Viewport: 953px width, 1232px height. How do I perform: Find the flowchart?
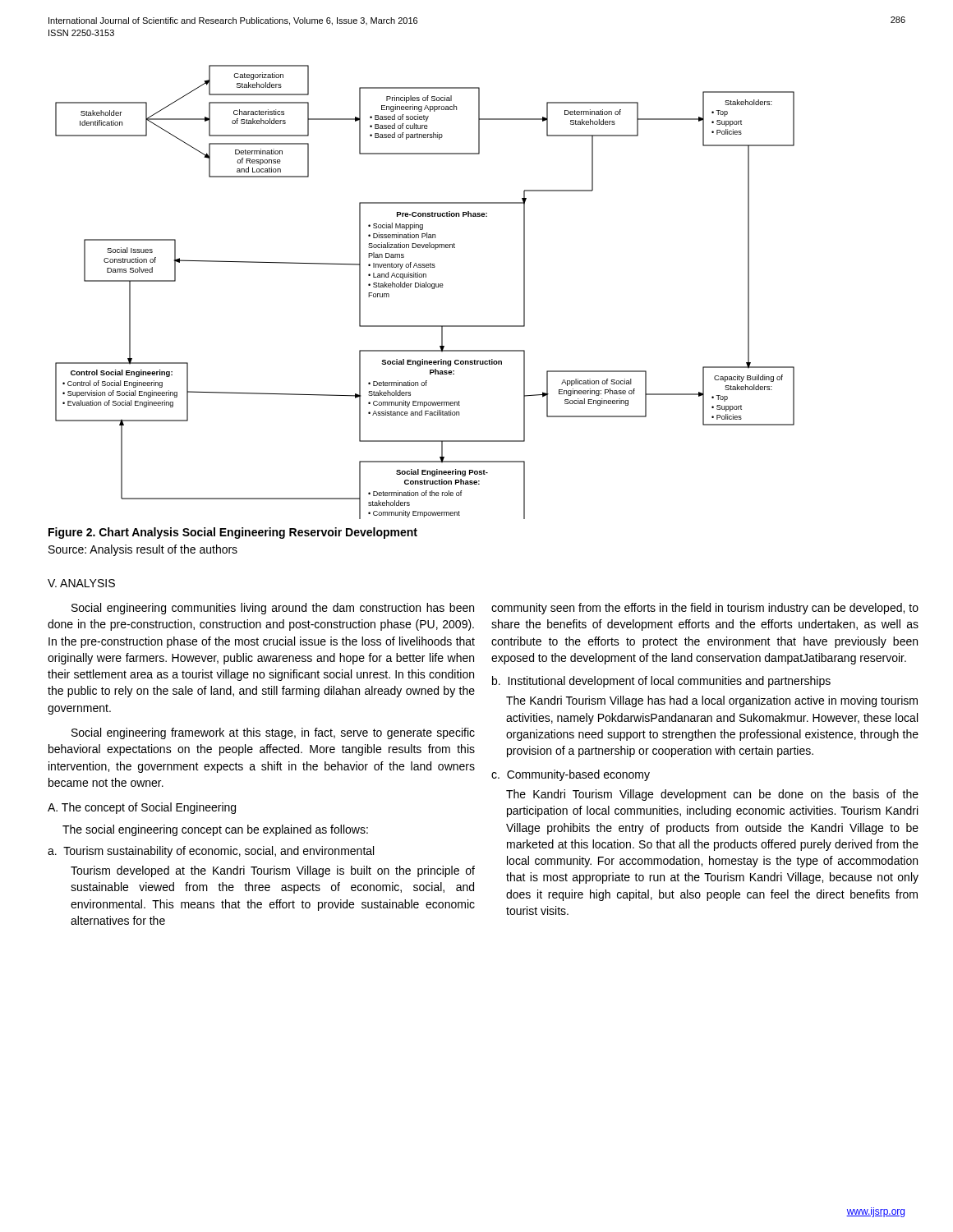tap(476, 281)
